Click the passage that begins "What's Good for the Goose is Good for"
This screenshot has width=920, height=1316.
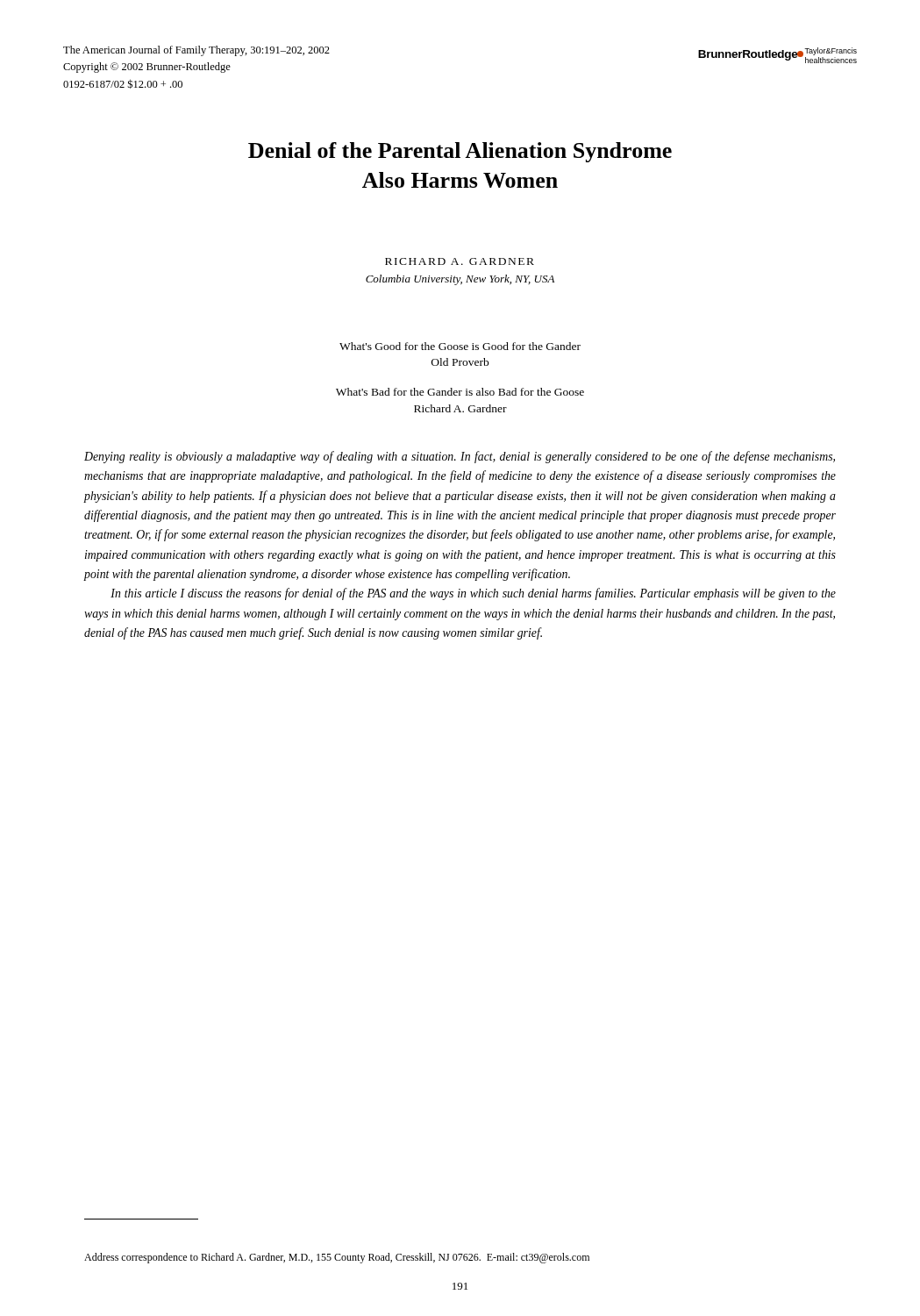[460, 346]
